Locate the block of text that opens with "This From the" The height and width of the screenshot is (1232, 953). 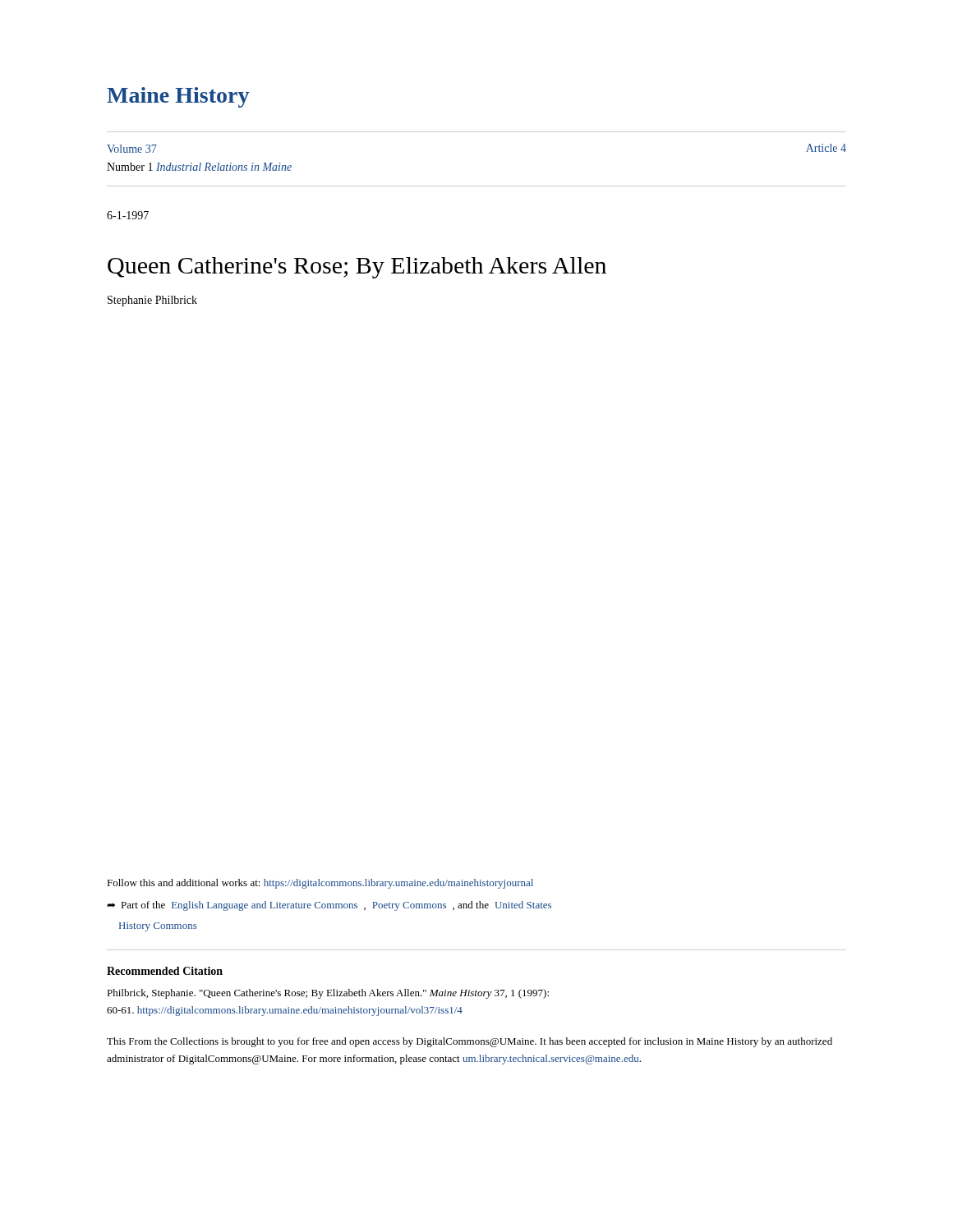coord(470,1050)
